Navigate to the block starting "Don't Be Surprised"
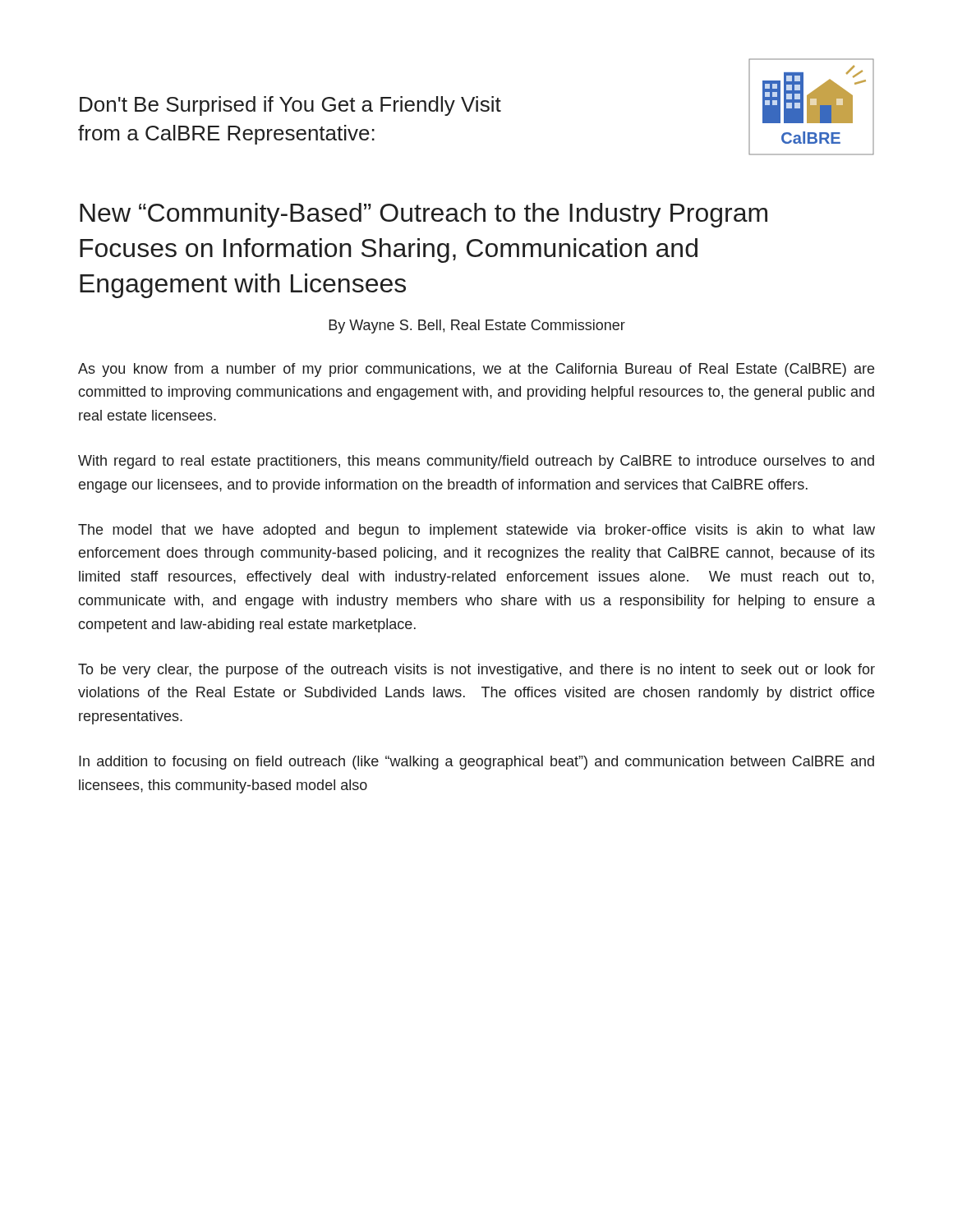This screenshot has width=953, height=1232. pyautogui.click(x=289, y=119)
